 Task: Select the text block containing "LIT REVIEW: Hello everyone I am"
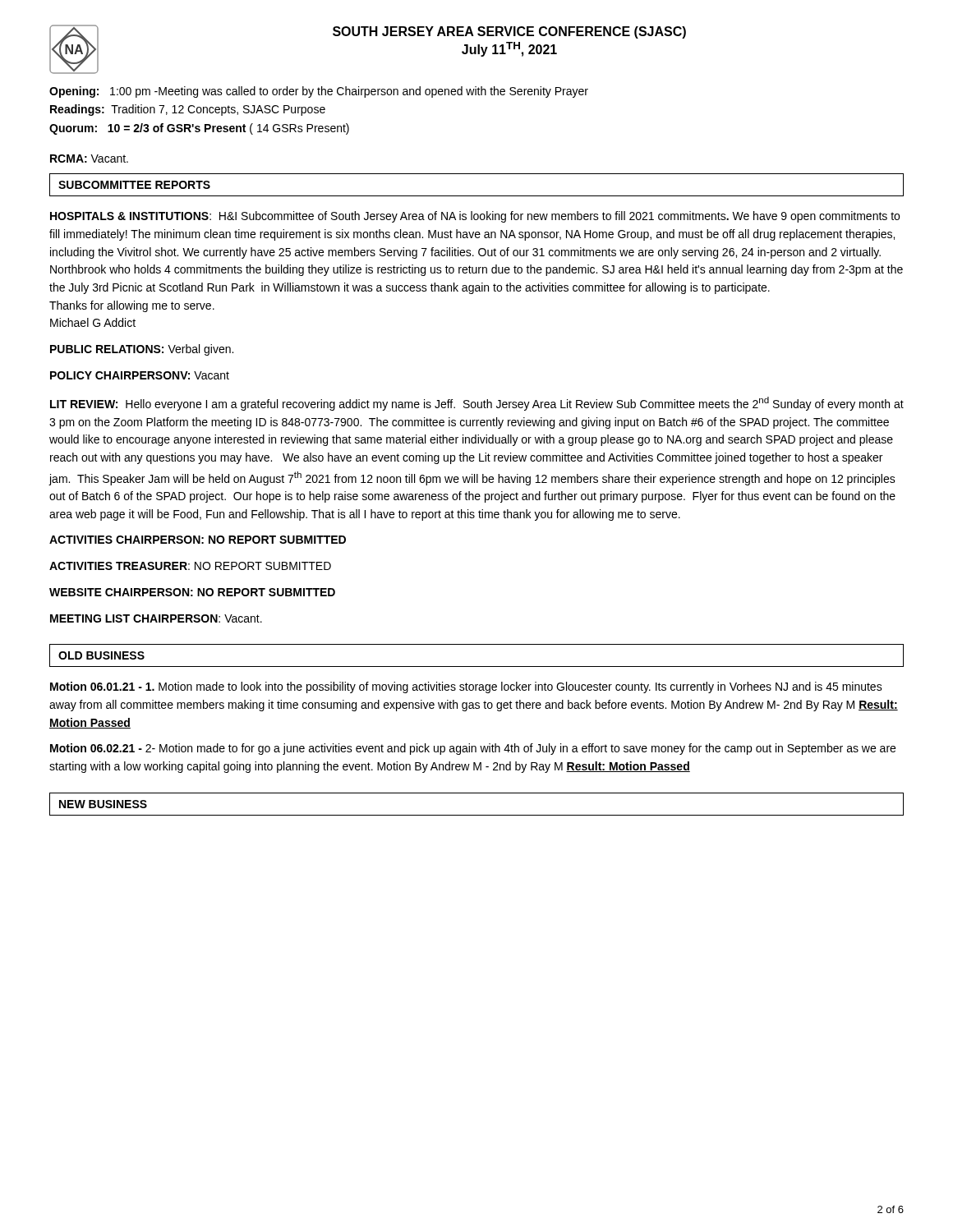[x=476, y=458]
